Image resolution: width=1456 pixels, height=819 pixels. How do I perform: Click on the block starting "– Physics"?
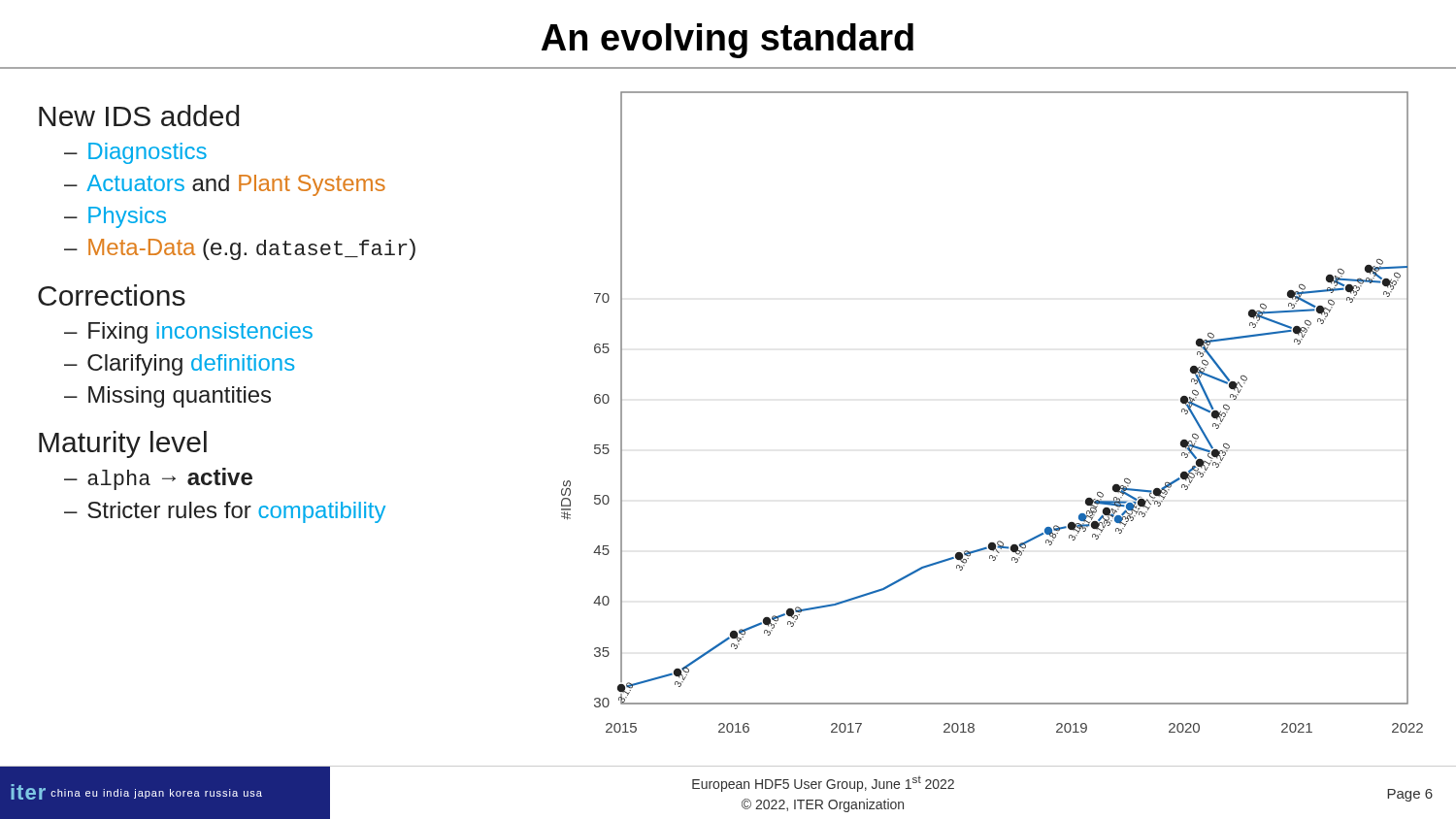116,215
